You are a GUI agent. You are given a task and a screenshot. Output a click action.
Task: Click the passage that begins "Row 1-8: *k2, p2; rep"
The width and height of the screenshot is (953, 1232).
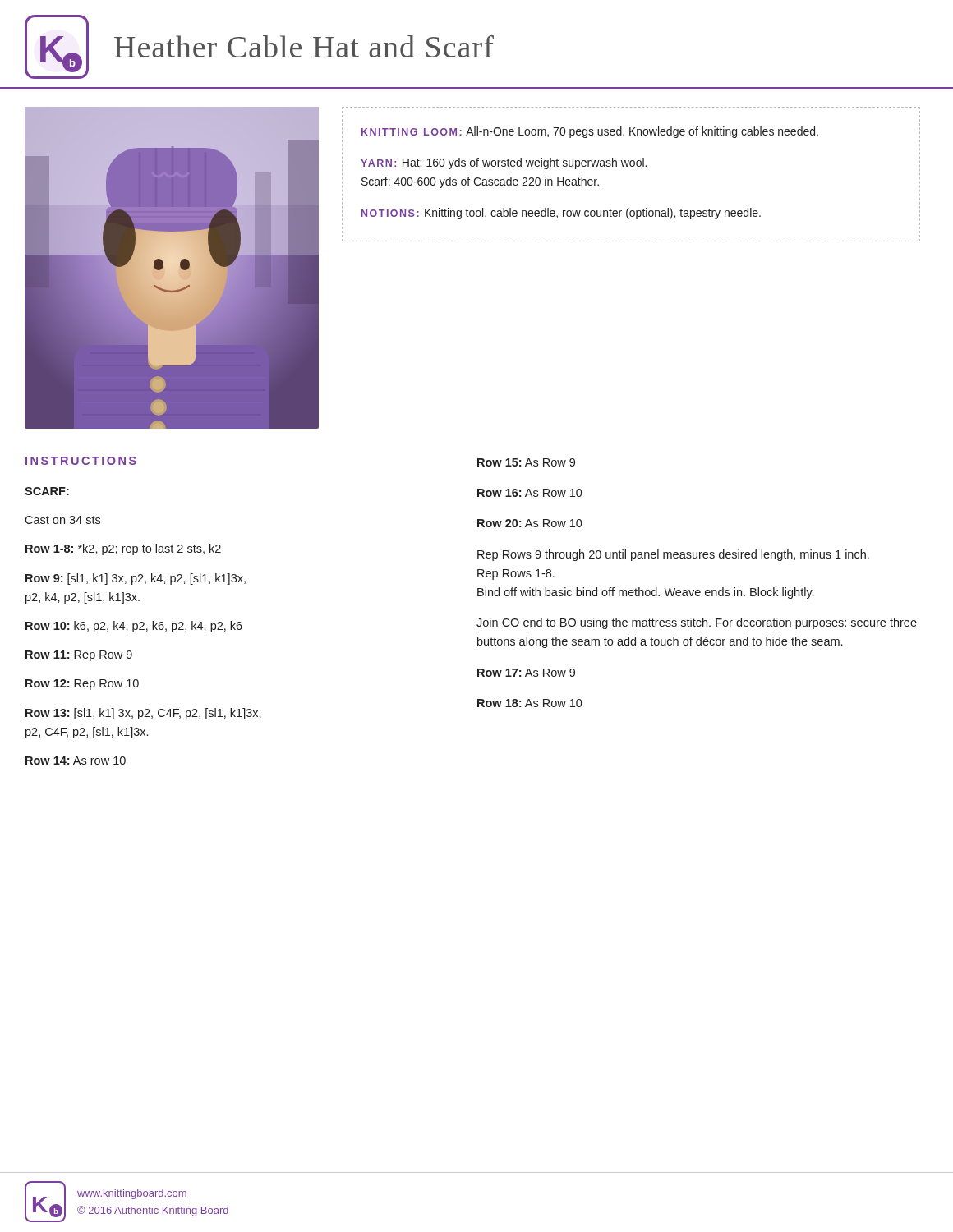point(123,549)
